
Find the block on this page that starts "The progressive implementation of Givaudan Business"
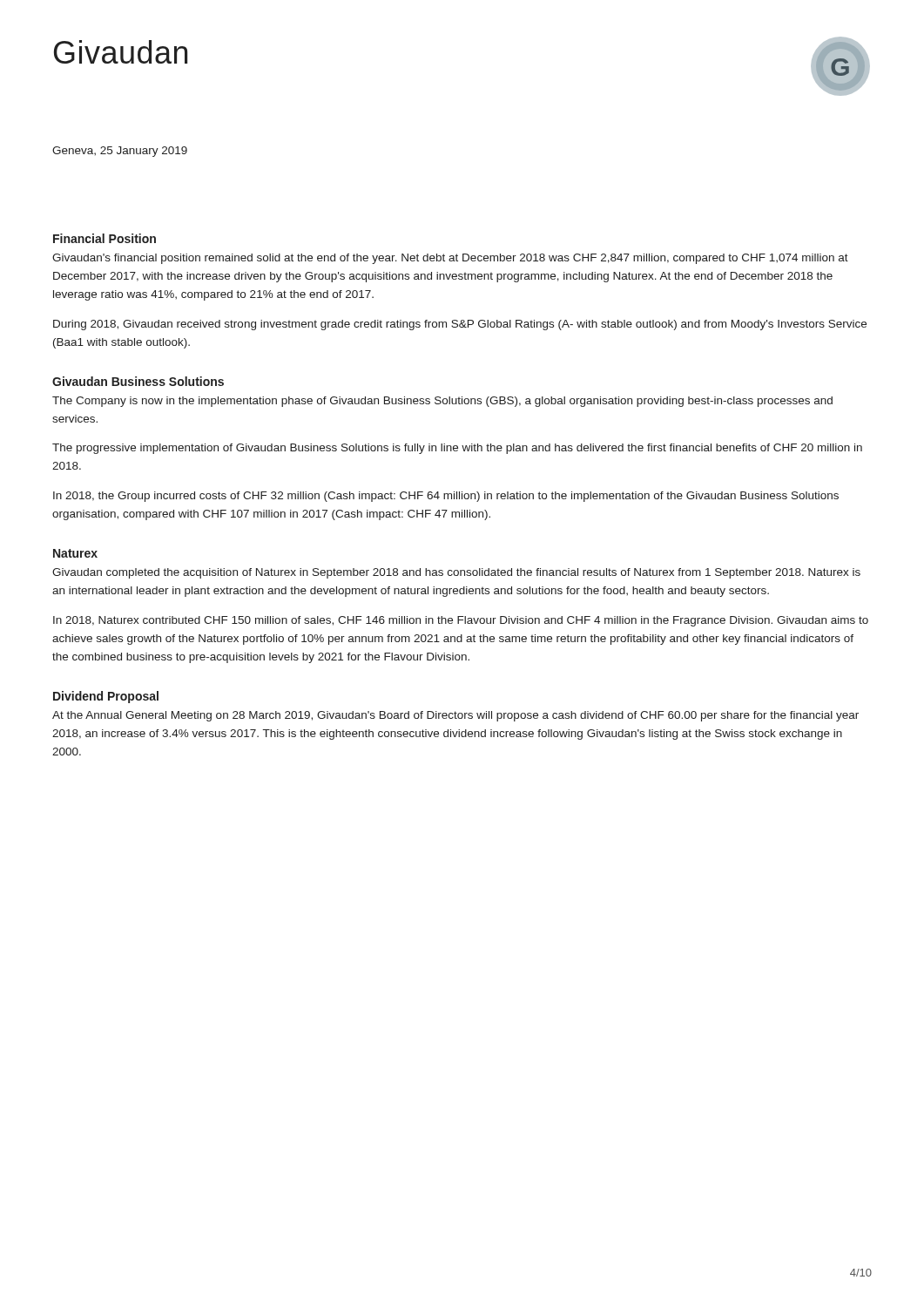[457, 457]
